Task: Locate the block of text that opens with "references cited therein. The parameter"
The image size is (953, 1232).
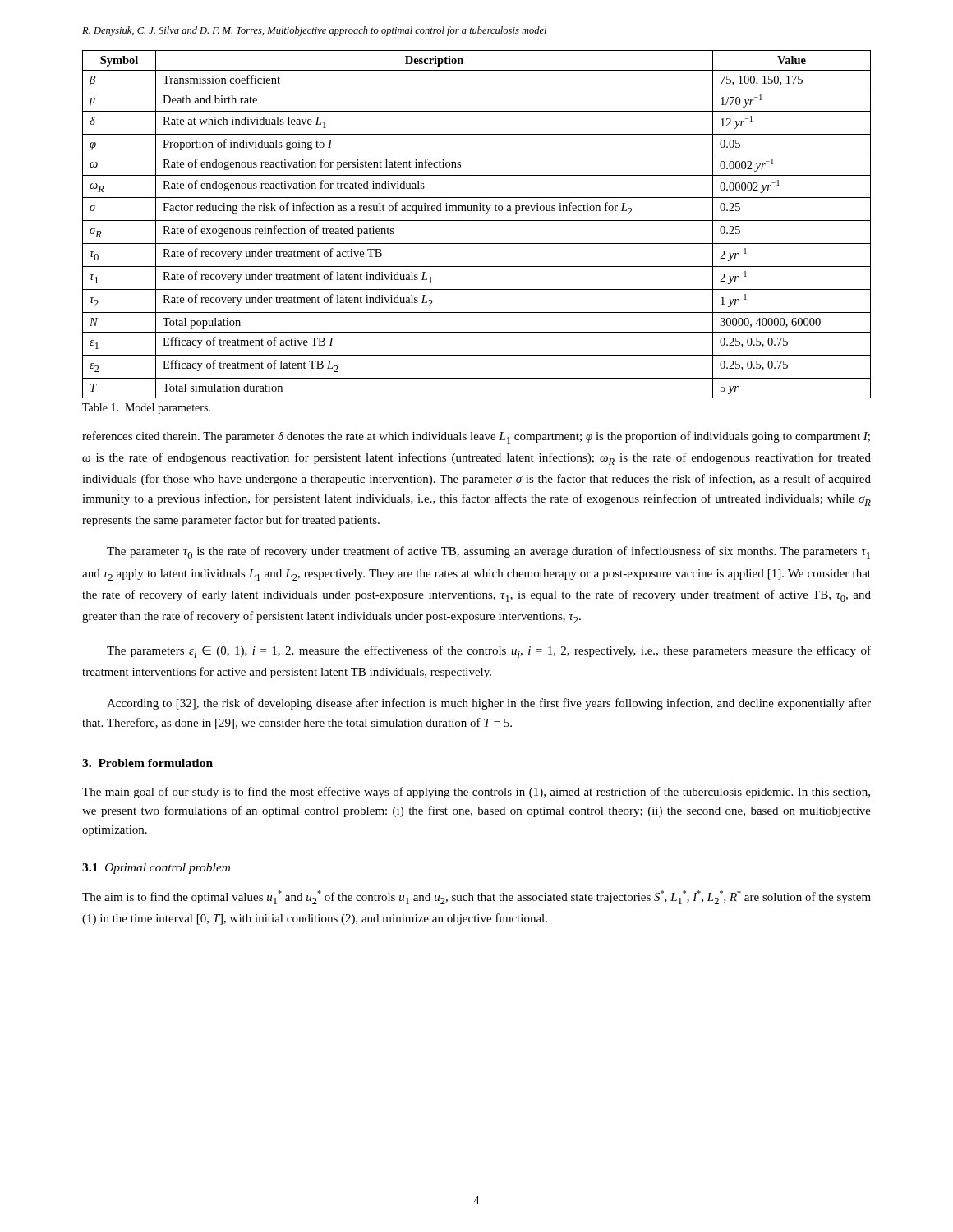Action: [476, 580]
